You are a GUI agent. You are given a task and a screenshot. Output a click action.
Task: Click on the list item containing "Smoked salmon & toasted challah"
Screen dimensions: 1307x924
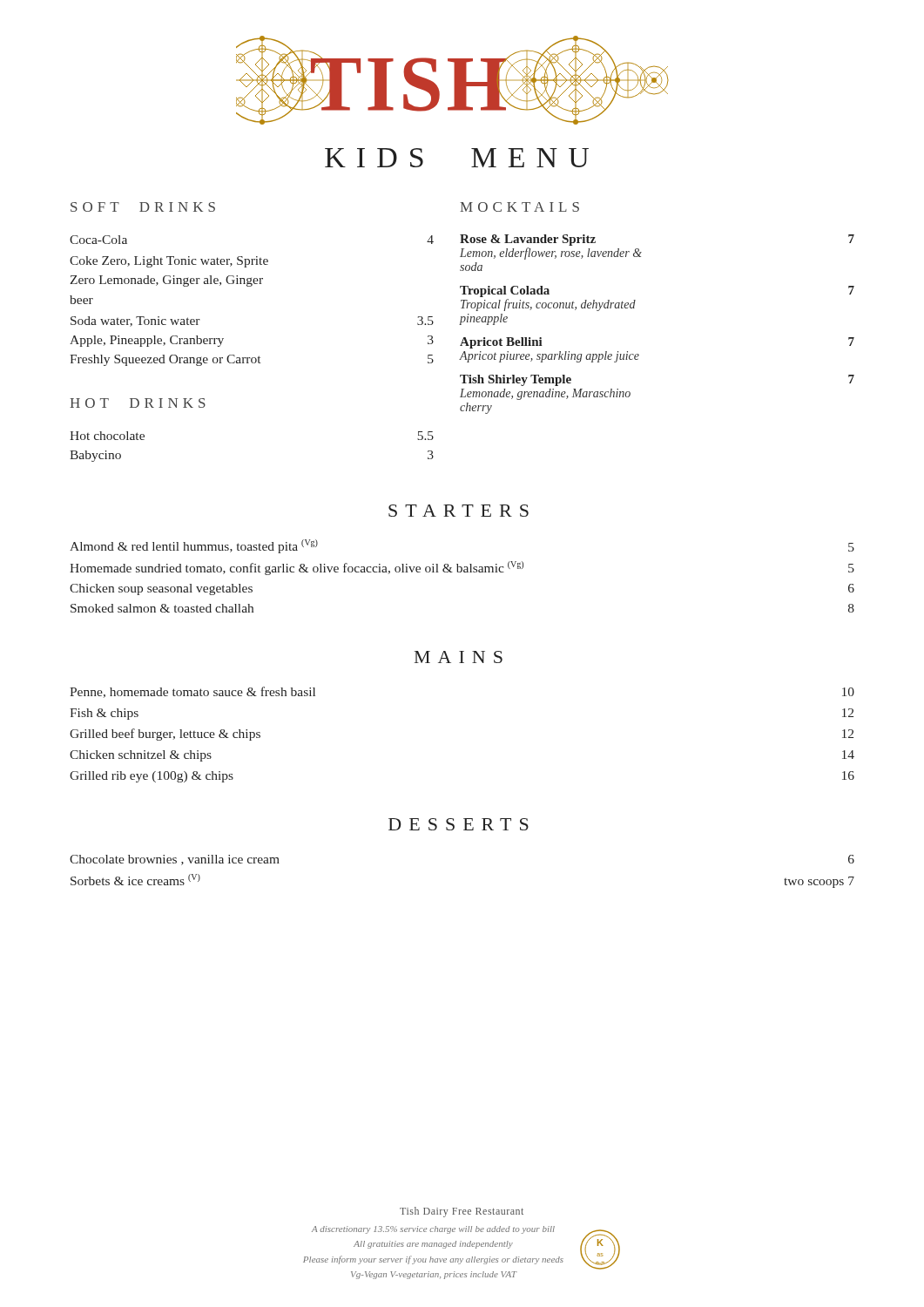click(x=165, y=609)
